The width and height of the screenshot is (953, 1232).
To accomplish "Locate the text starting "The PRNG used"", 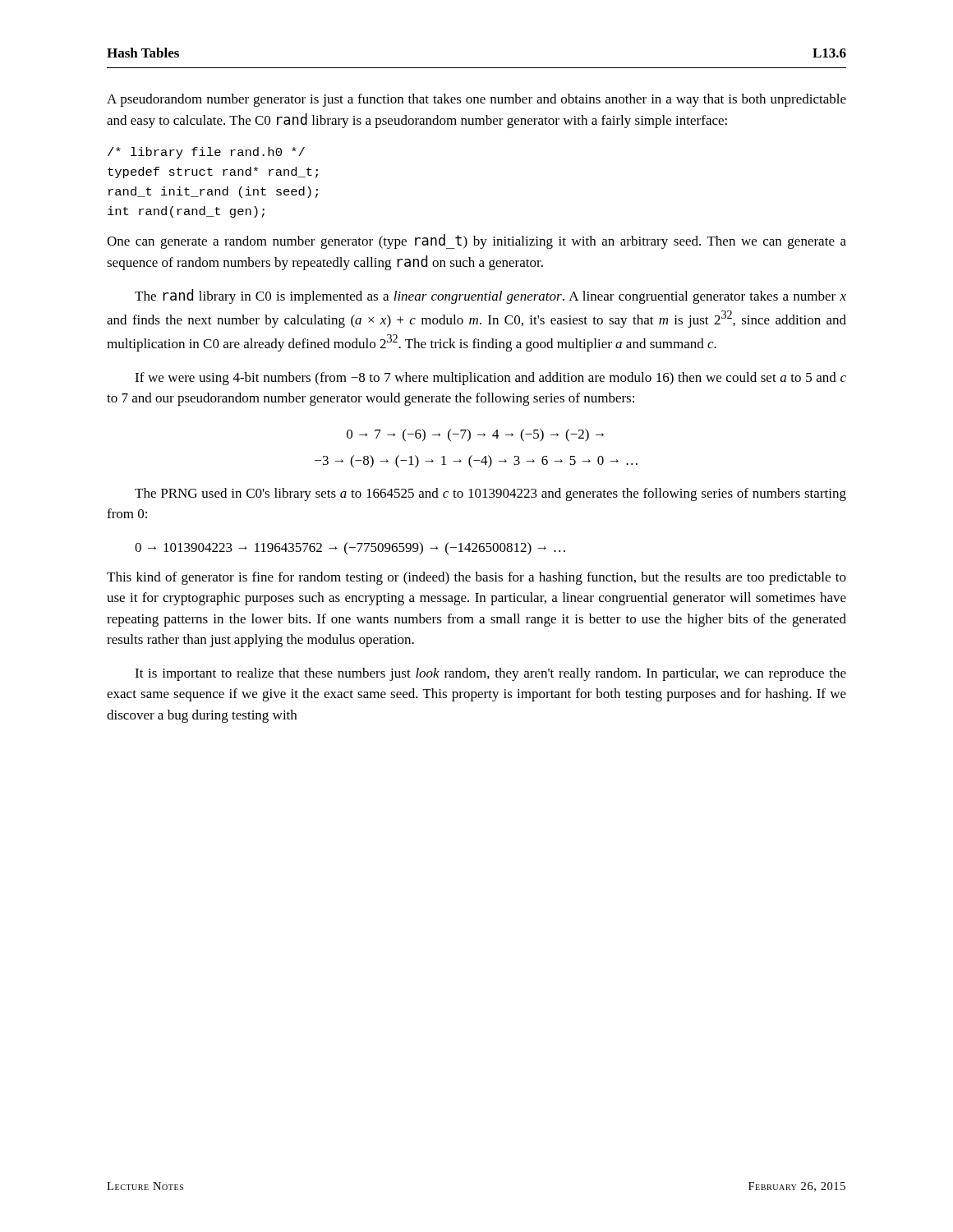I will click(x=476, y=504).
